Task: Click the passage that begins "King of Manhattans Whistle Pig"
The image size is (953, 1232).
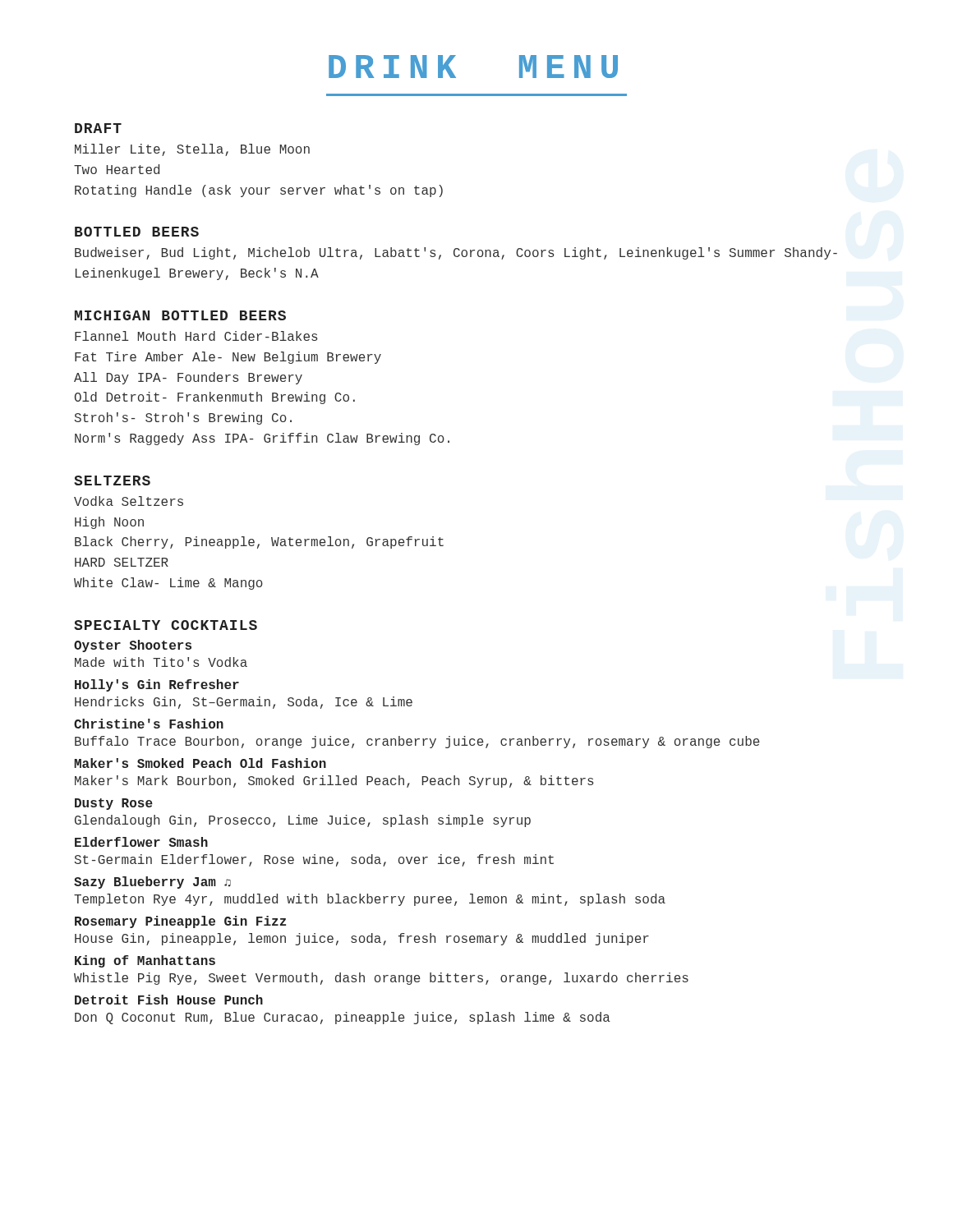Action: coord(476,971)
